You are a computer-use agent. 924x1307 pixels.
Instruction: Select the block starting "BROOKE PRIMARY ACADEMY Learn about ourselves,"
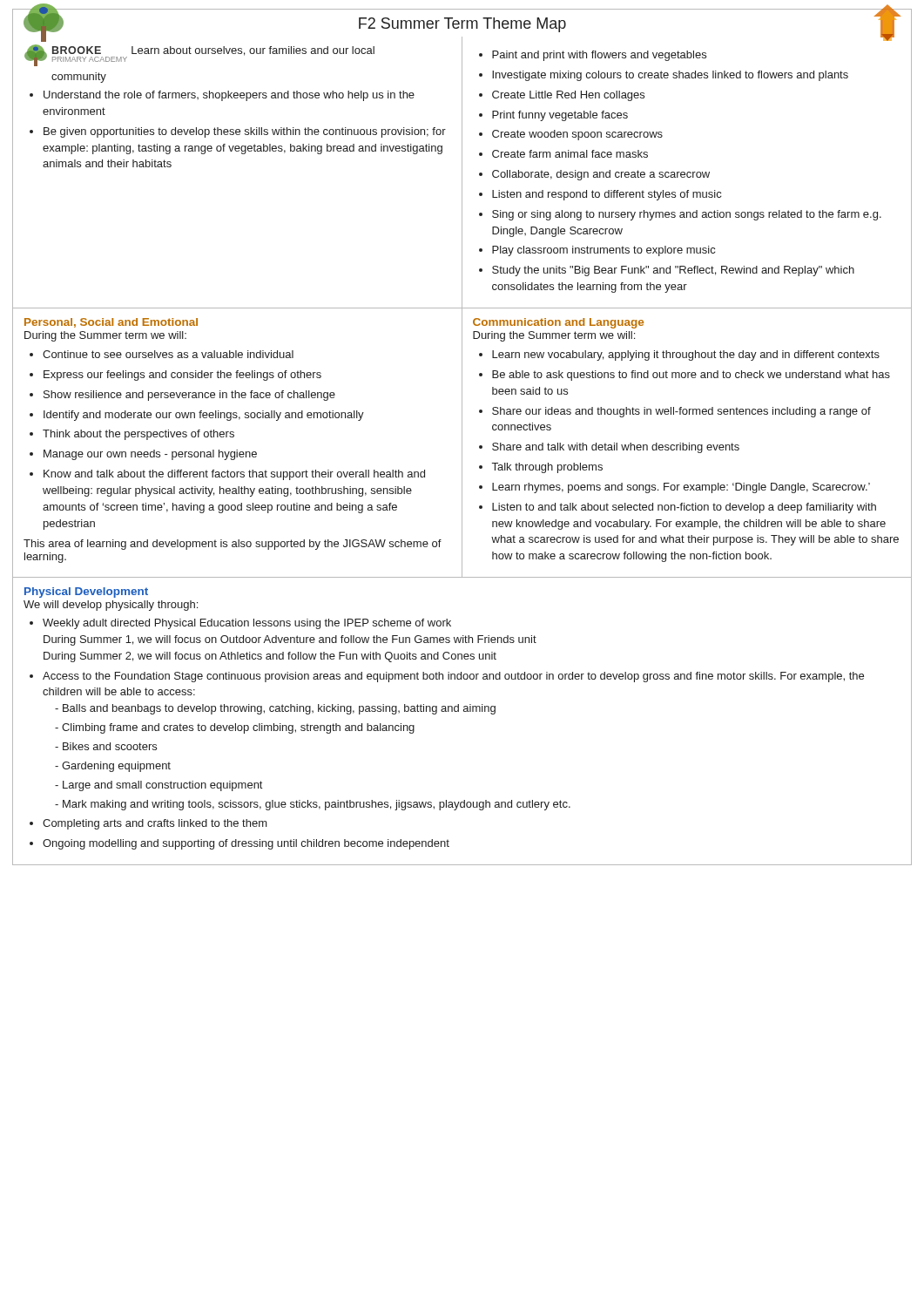pos(237,108)
